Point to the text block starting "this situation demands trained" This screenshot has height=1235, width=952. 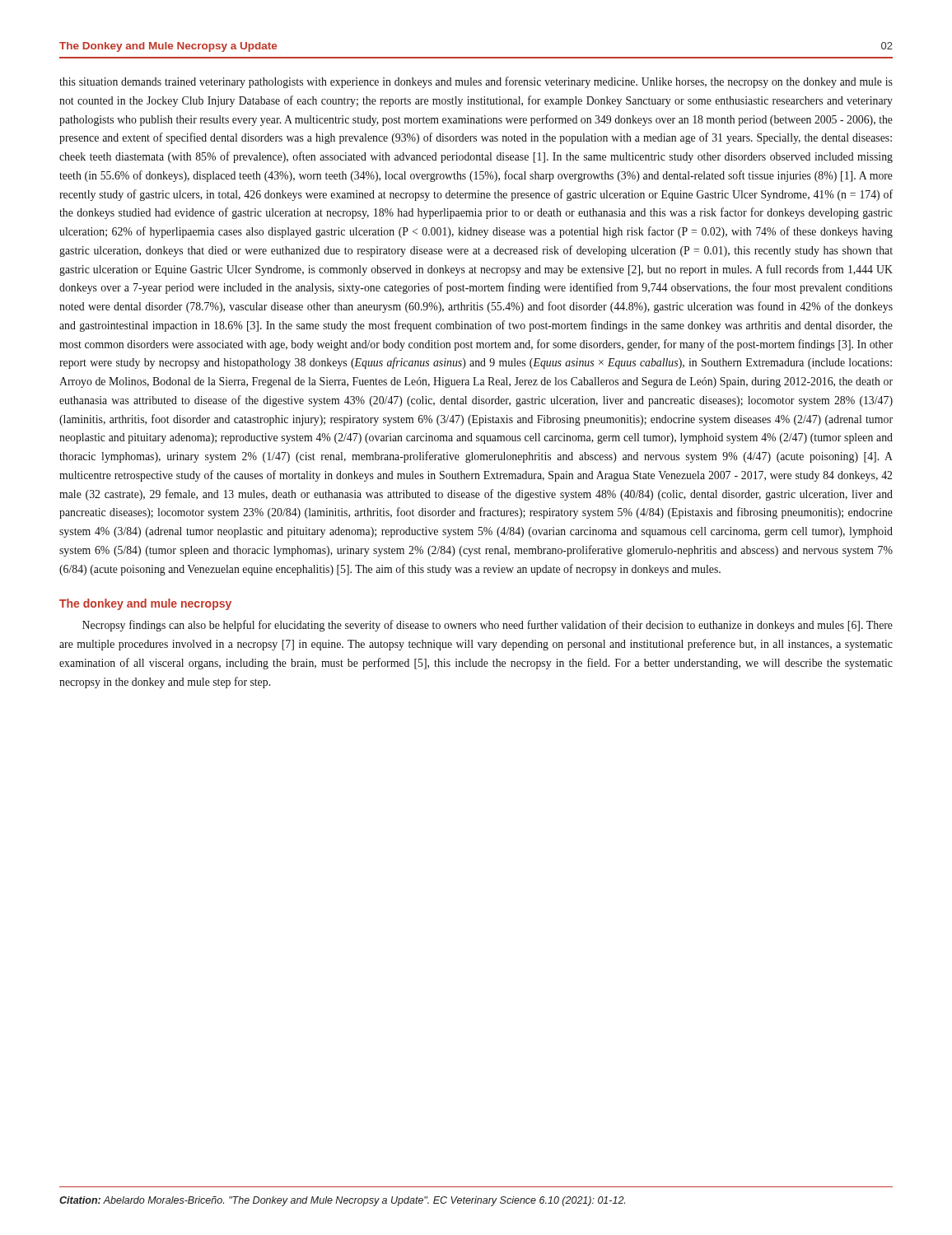pos(476,325)
